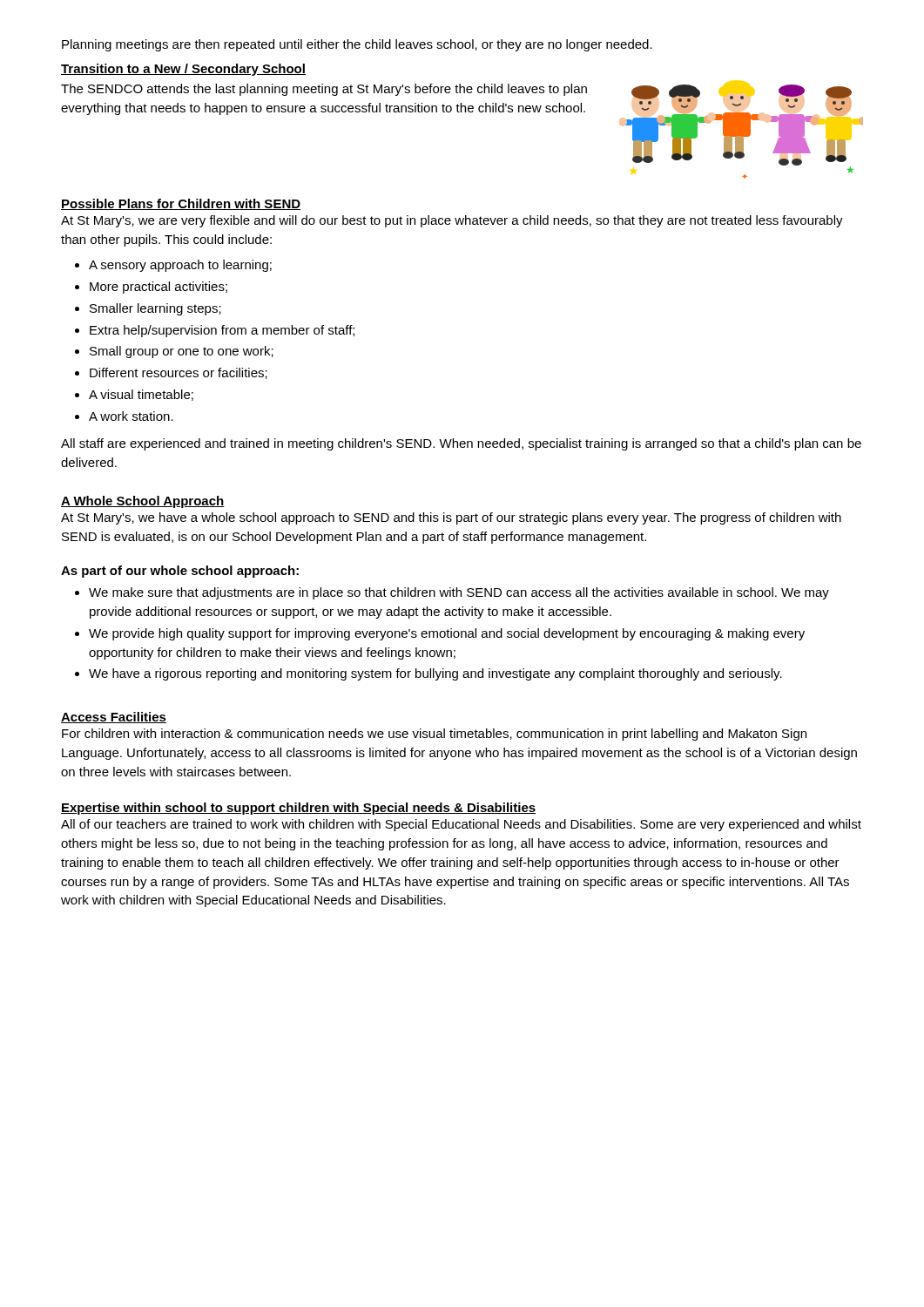Screen dimensions: 1307x924
Task: Click where it says "Small group or one to one work;"
Action: [182, 352]
